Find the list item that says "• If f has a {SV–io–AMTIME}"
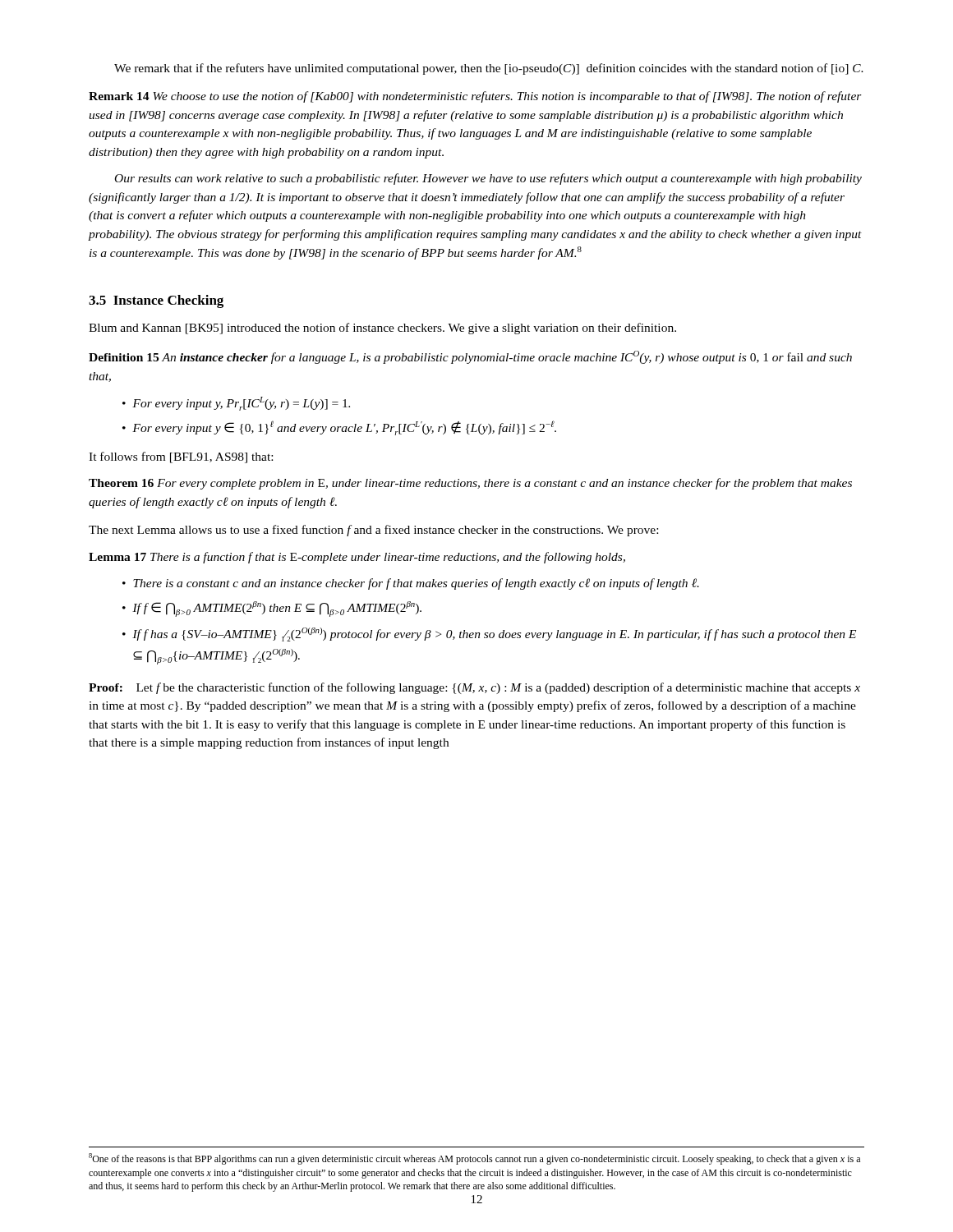 [493, 645]
